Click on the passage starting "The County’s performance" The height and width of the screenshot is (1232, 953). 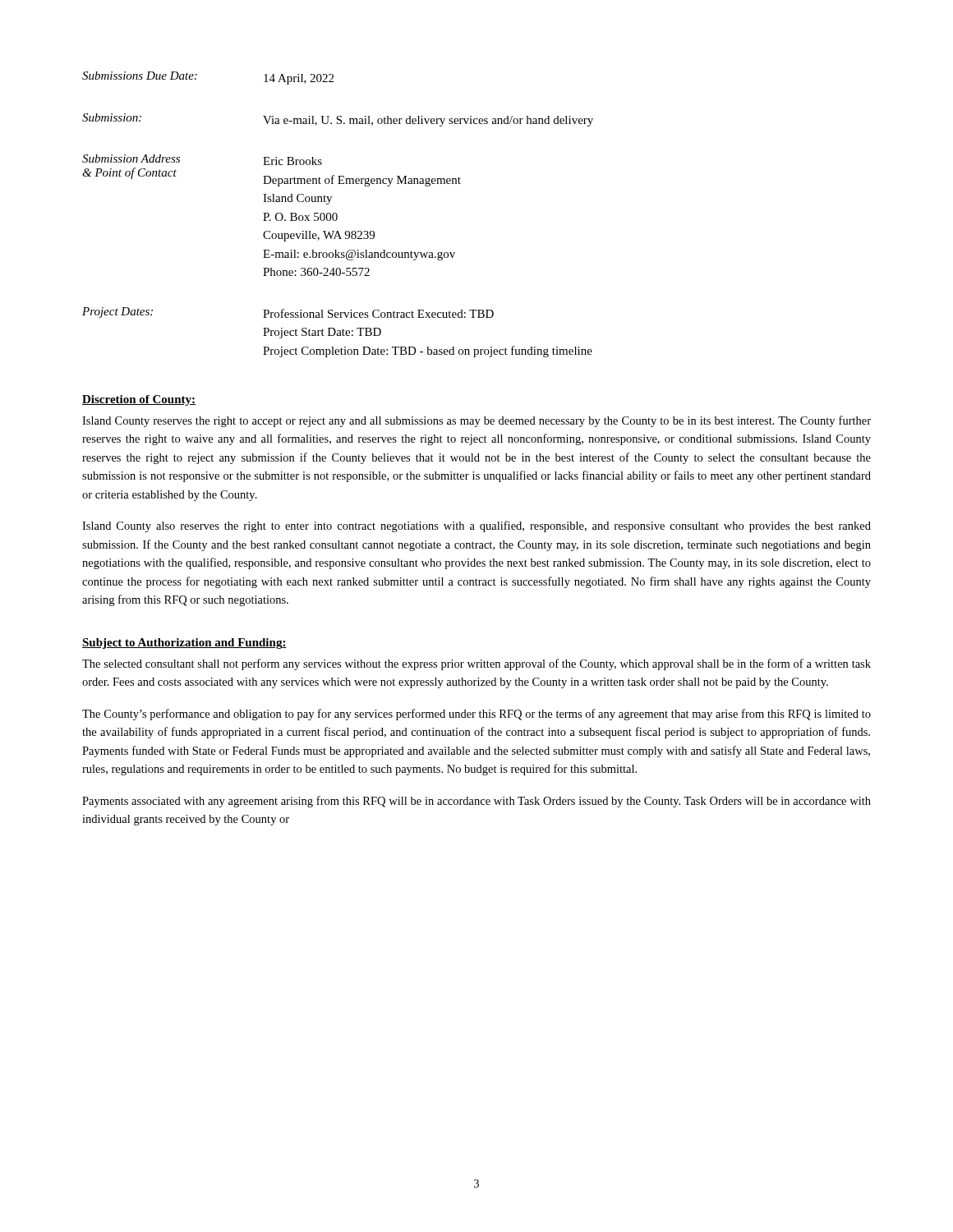coord(476,741)
